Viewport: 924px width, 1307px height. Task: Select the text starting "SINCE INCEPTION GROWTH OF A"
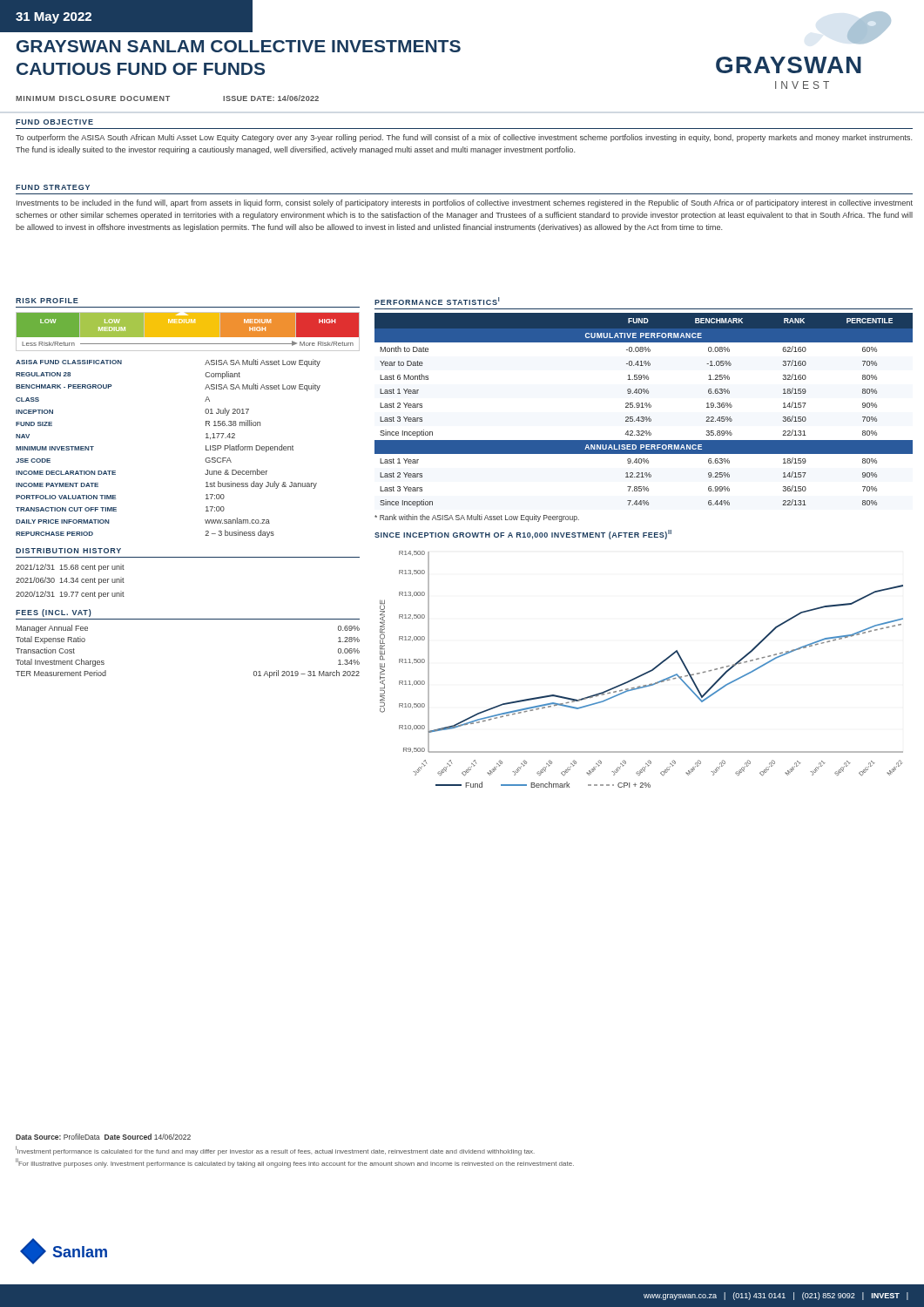523,534
